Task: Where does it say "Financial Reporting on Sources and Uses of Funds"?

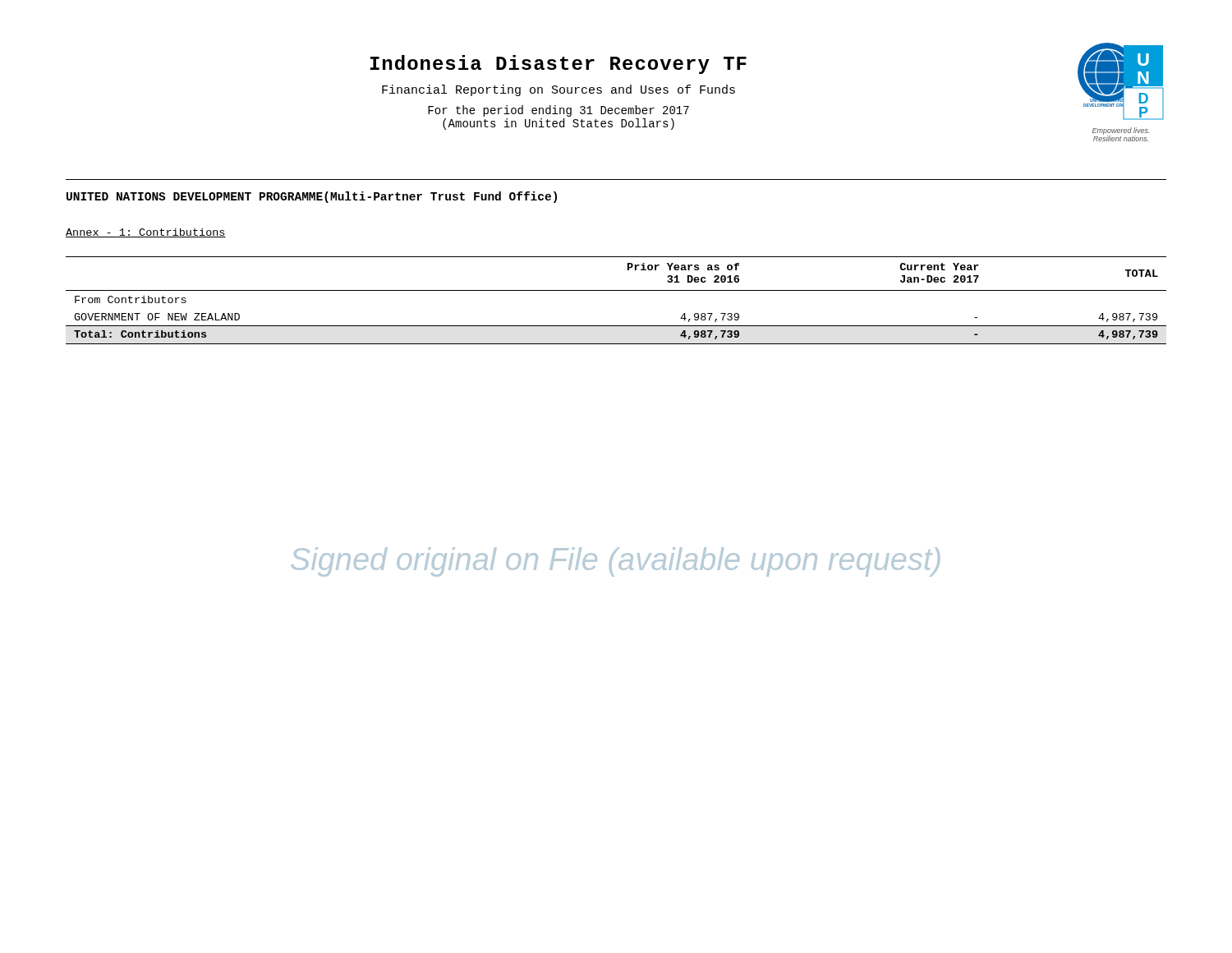Action: click(559, 91)
